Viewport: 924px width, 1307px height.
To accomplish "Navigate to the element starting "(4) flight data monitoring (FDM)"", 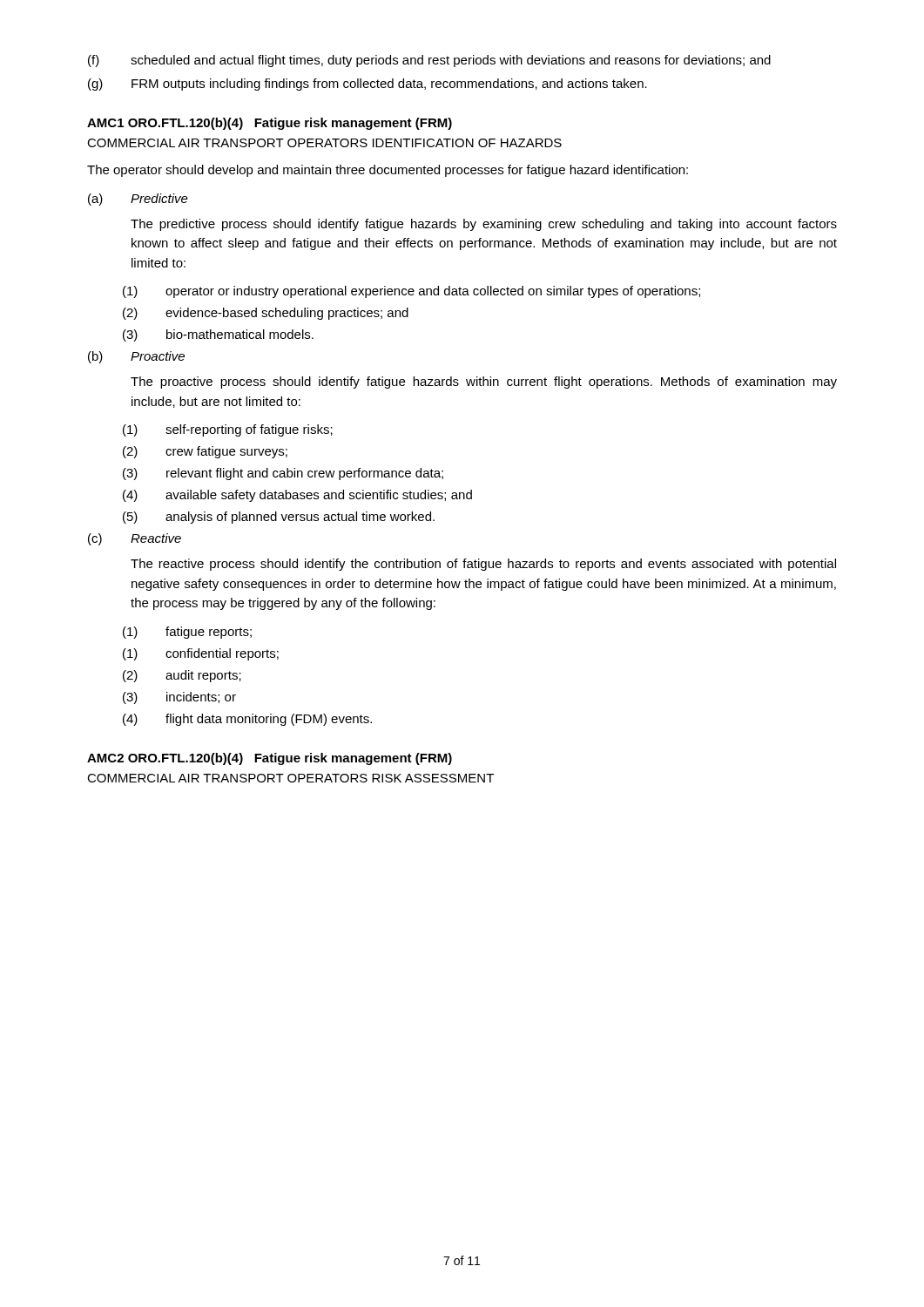I will point(247,720).
